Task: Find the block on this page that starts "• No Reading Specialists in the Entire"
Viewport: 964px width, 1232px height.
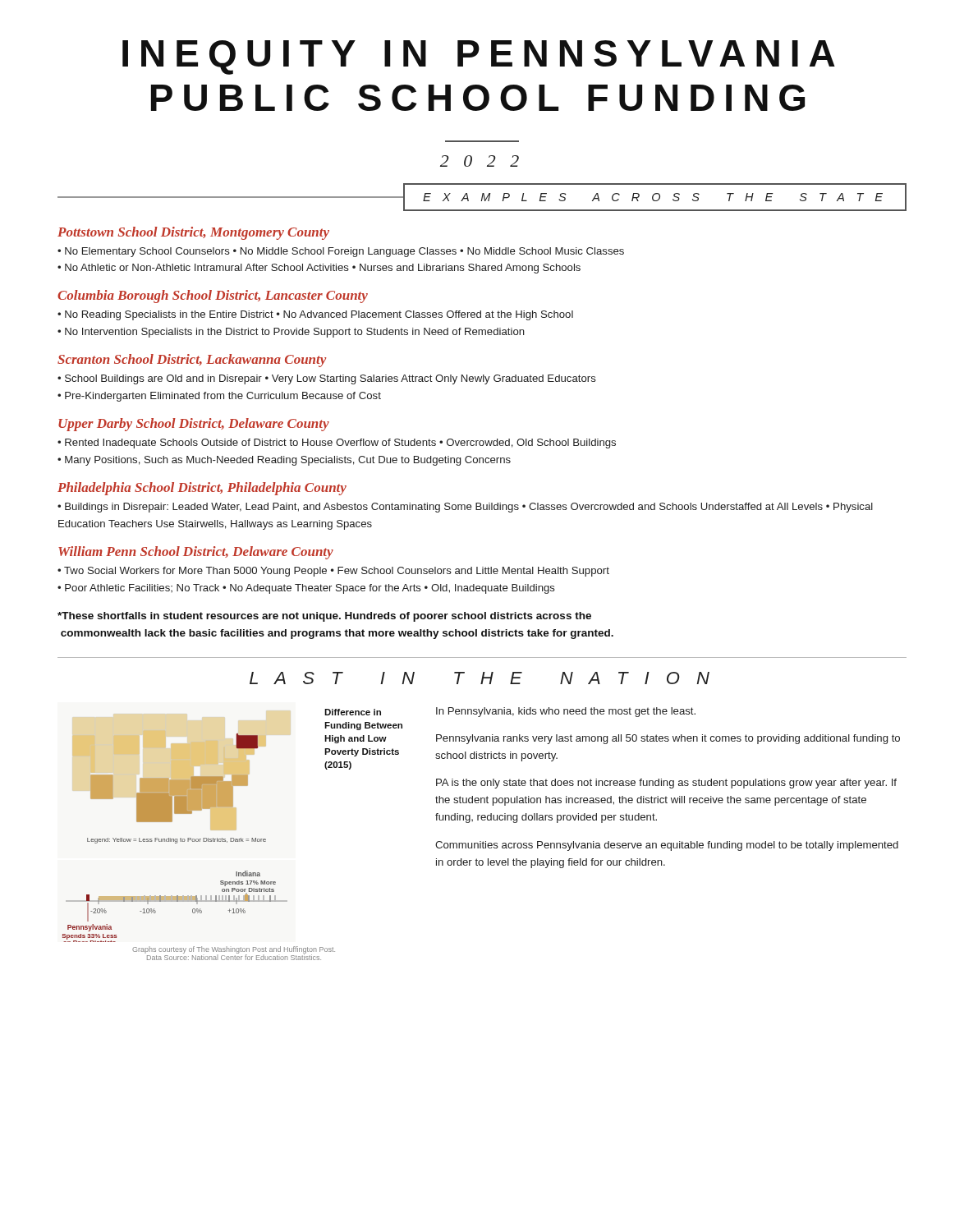Action: point(315,315)
